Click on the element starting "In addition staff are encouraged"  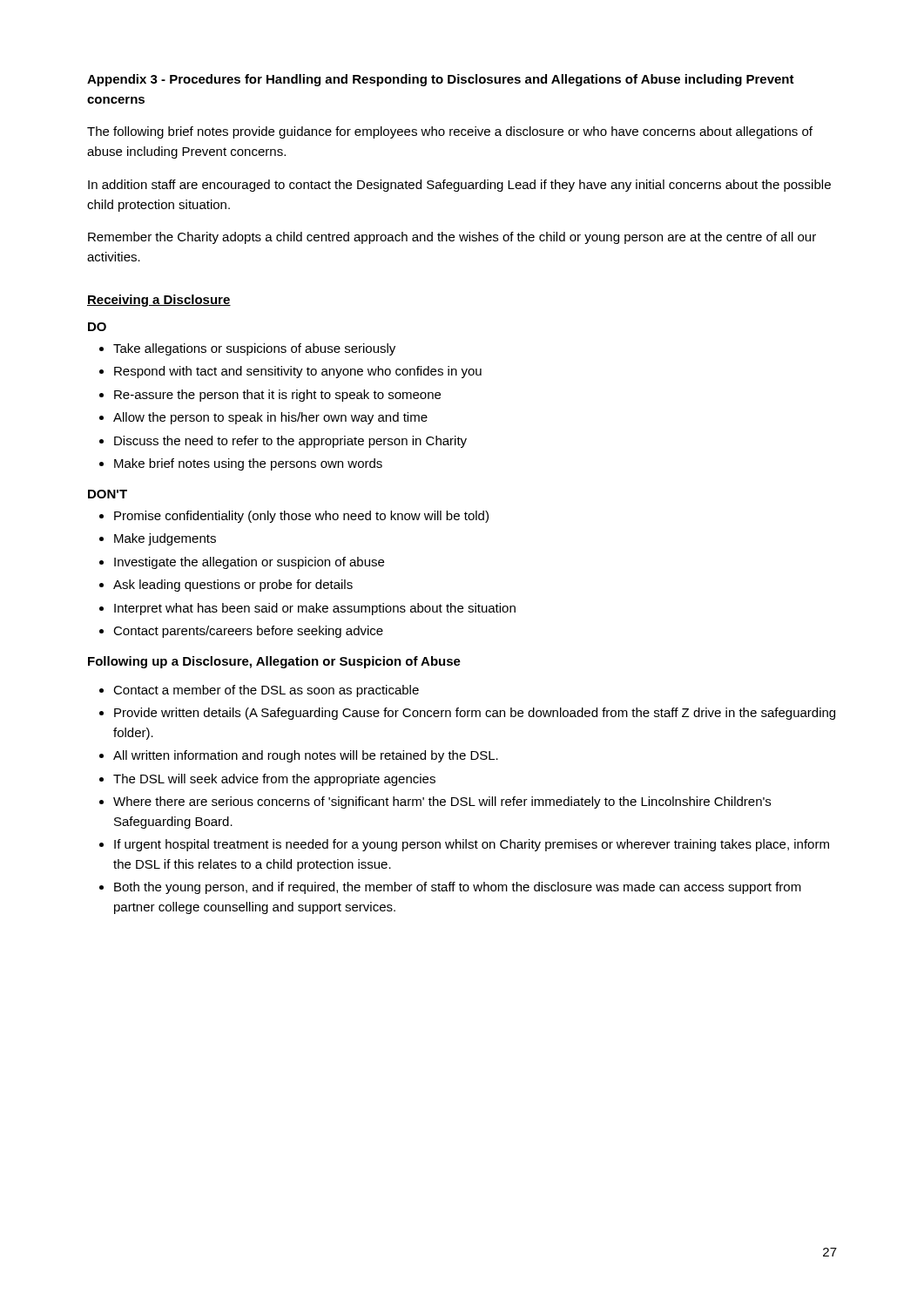click(x=462, y=194)
